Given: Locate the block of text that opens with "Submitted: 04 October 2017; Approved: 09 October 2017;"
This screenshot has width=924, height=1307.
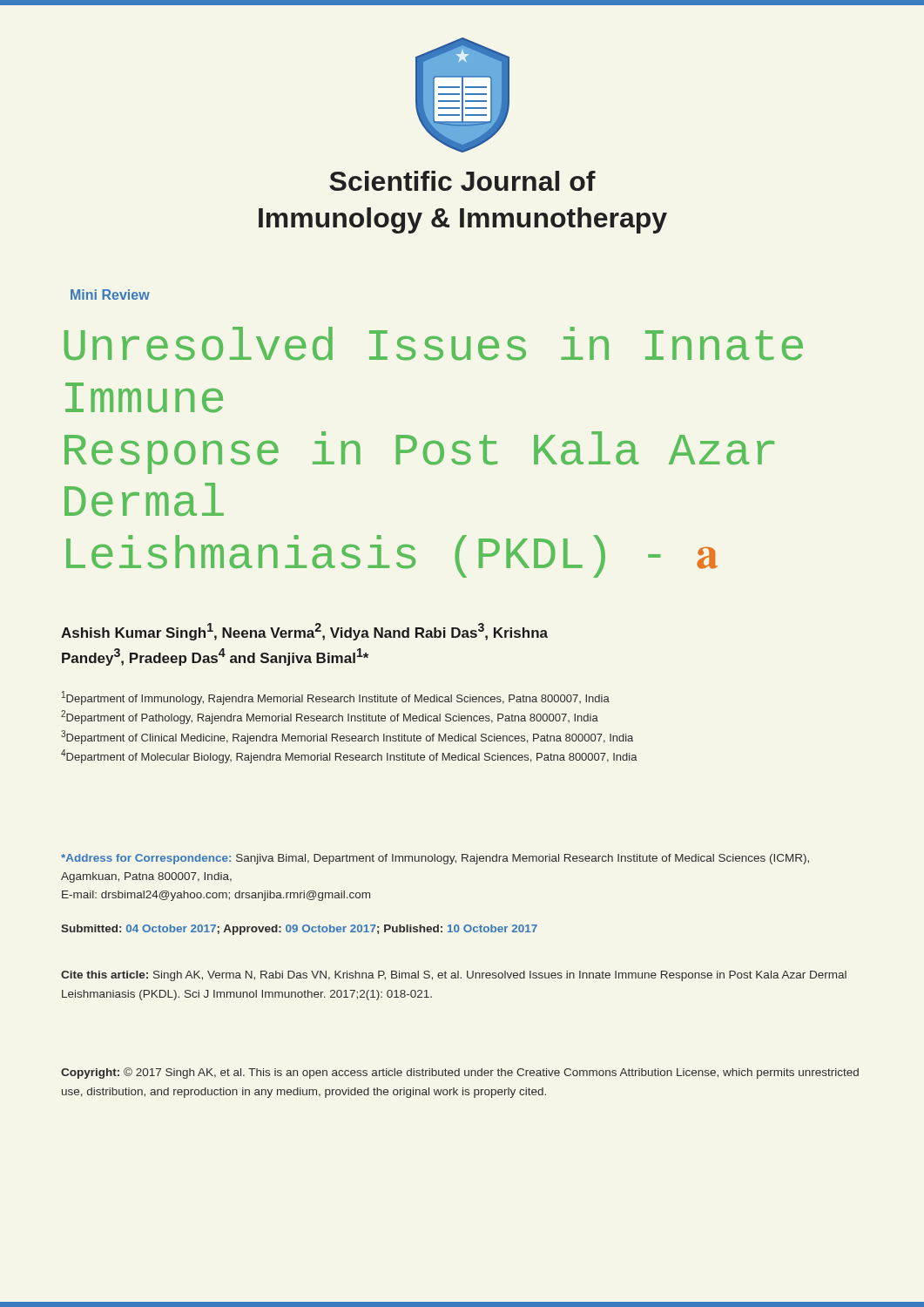Looking at the screenshot, I should pos(299,928).
